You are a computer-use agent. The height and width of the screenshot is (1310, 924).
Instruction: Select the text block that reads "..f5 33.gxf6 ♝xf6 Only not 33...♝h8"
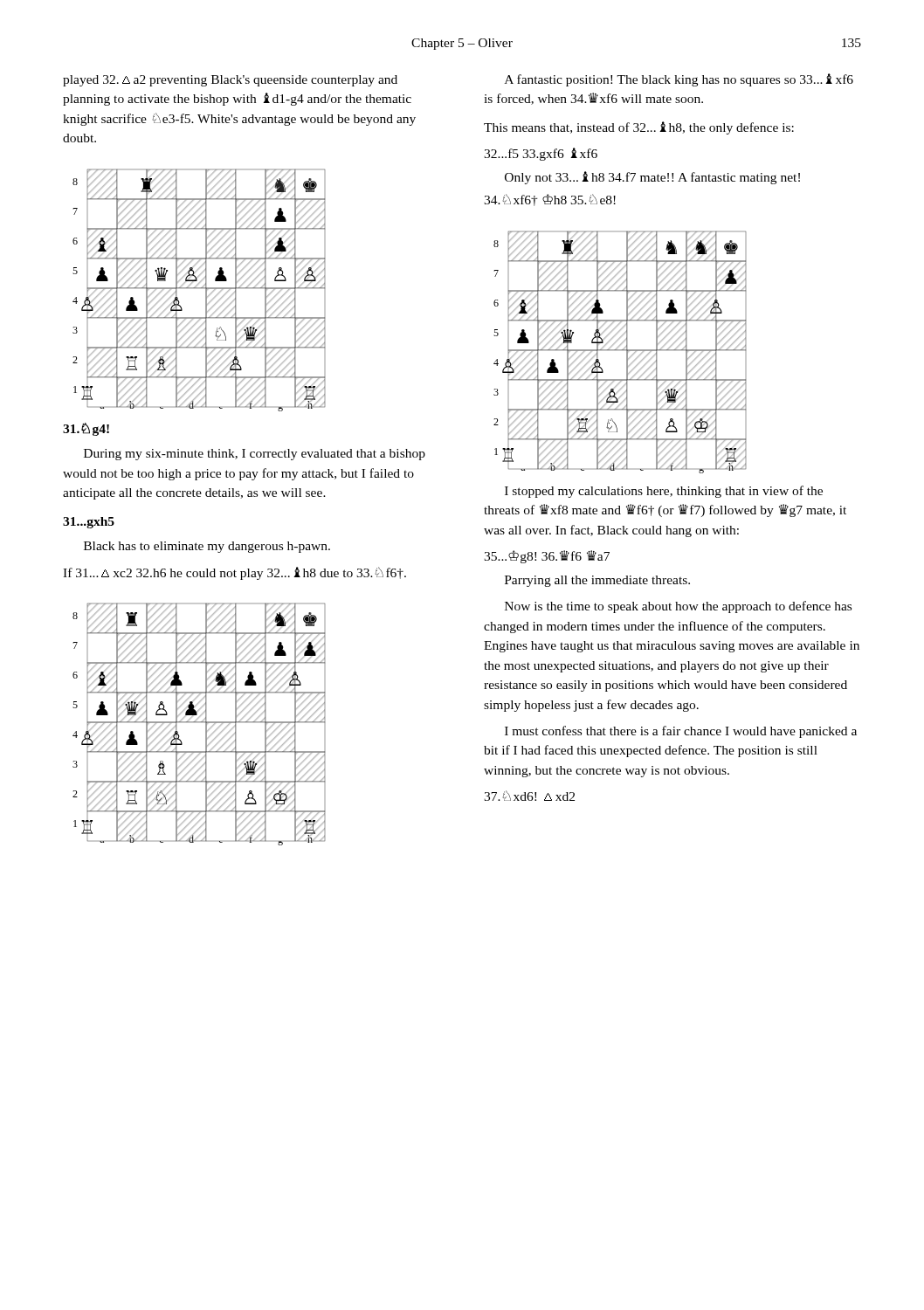(672, 177)
